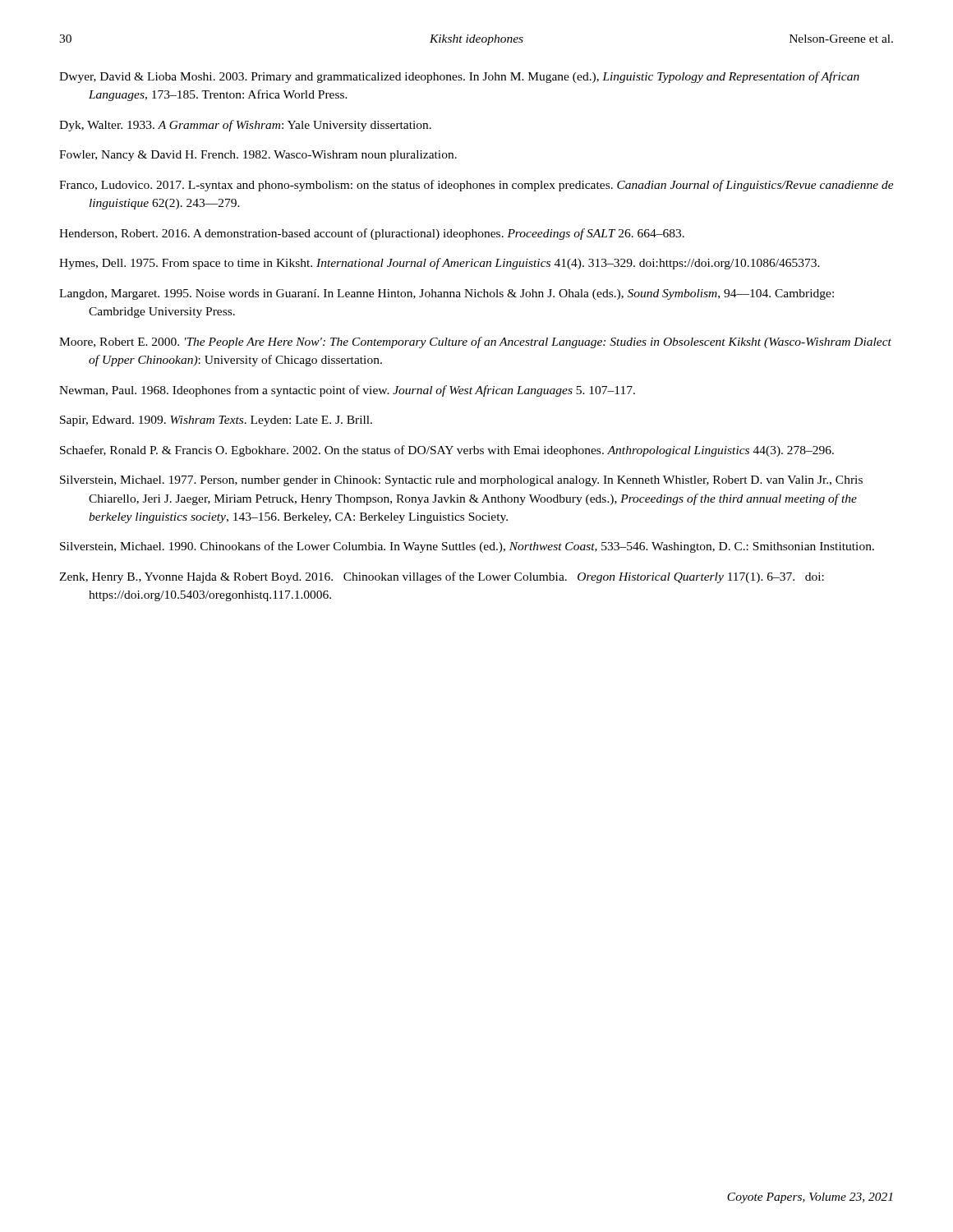Click on the list item with the text "Sapir, Edward. 1909."

coord(216,419)
